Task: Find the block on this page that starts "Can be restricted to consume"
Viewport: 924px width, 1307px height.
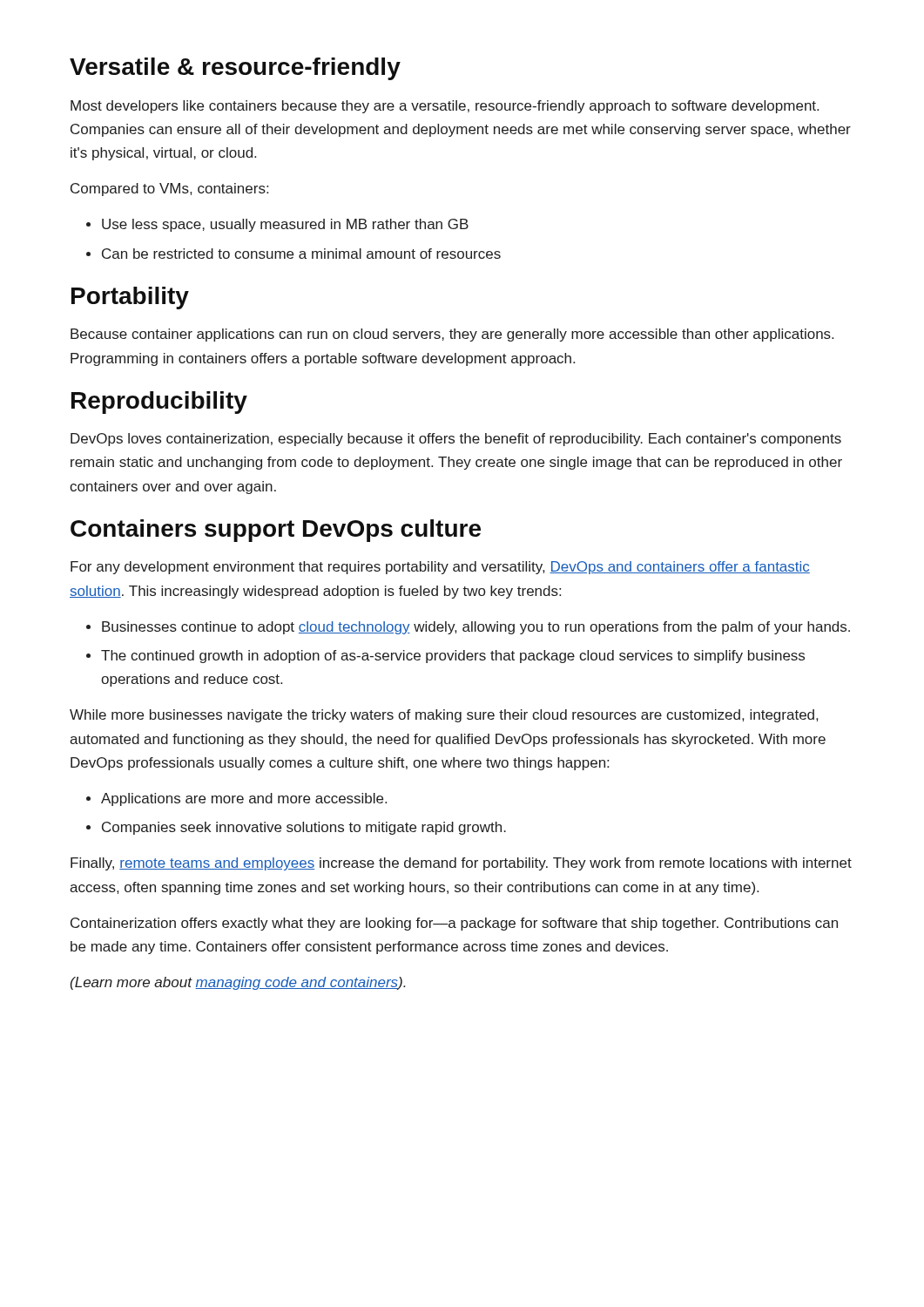Action: 462,254
